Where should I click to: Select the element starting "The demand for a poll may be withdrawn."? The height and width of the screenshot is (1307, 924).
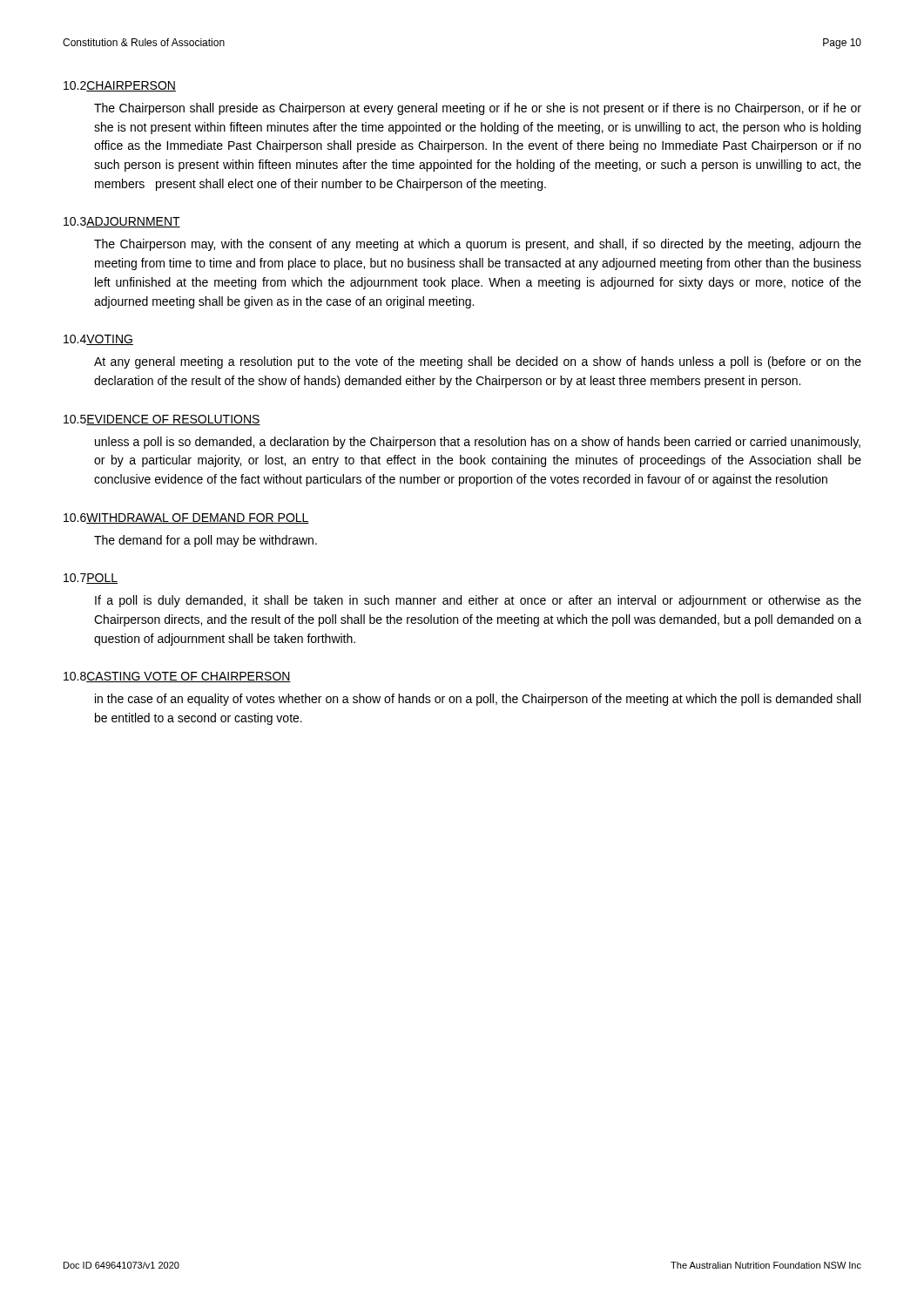tap(206, 540)
